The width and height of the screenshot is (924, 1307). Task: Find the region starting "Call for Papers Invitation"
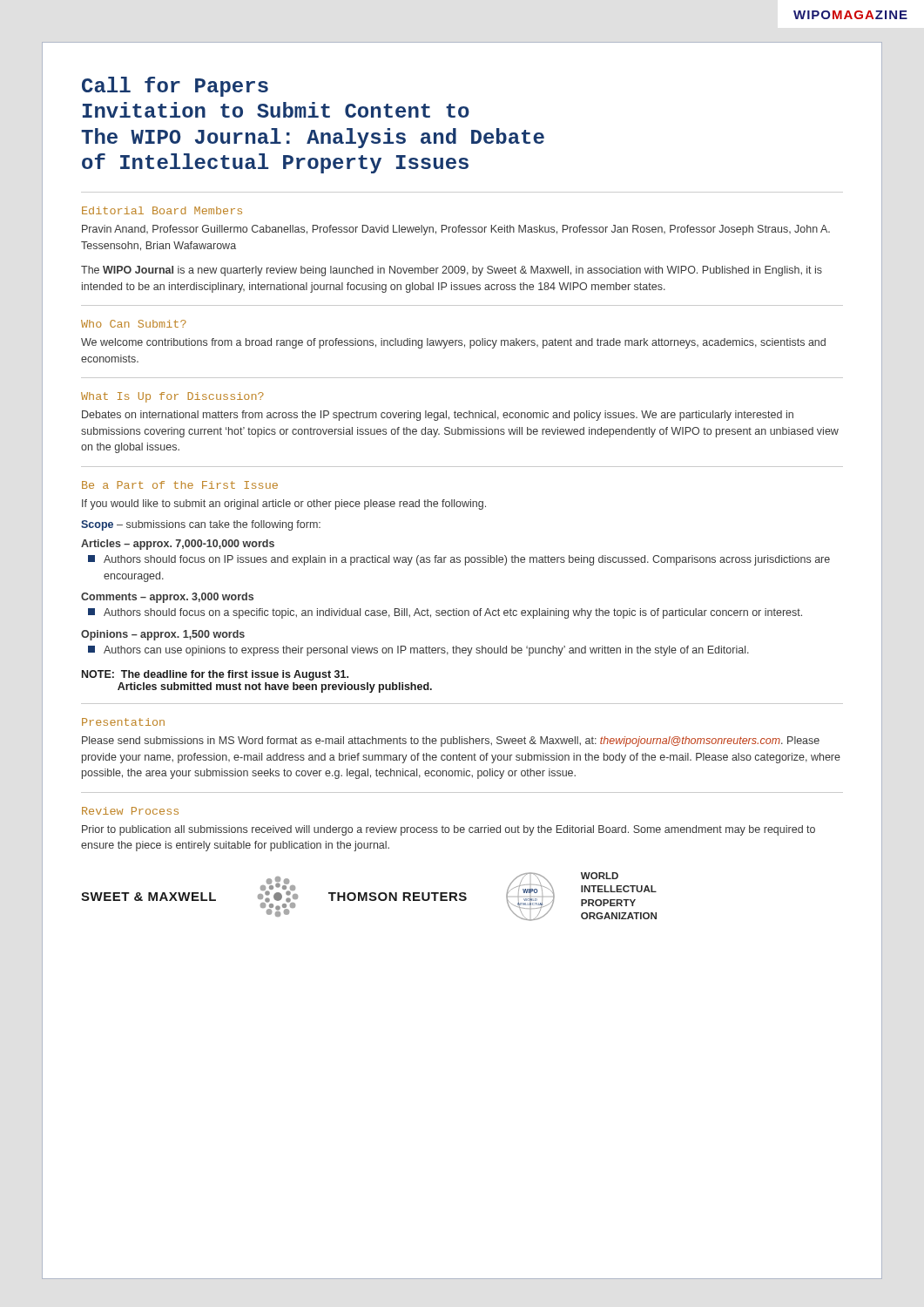point(462,125)
